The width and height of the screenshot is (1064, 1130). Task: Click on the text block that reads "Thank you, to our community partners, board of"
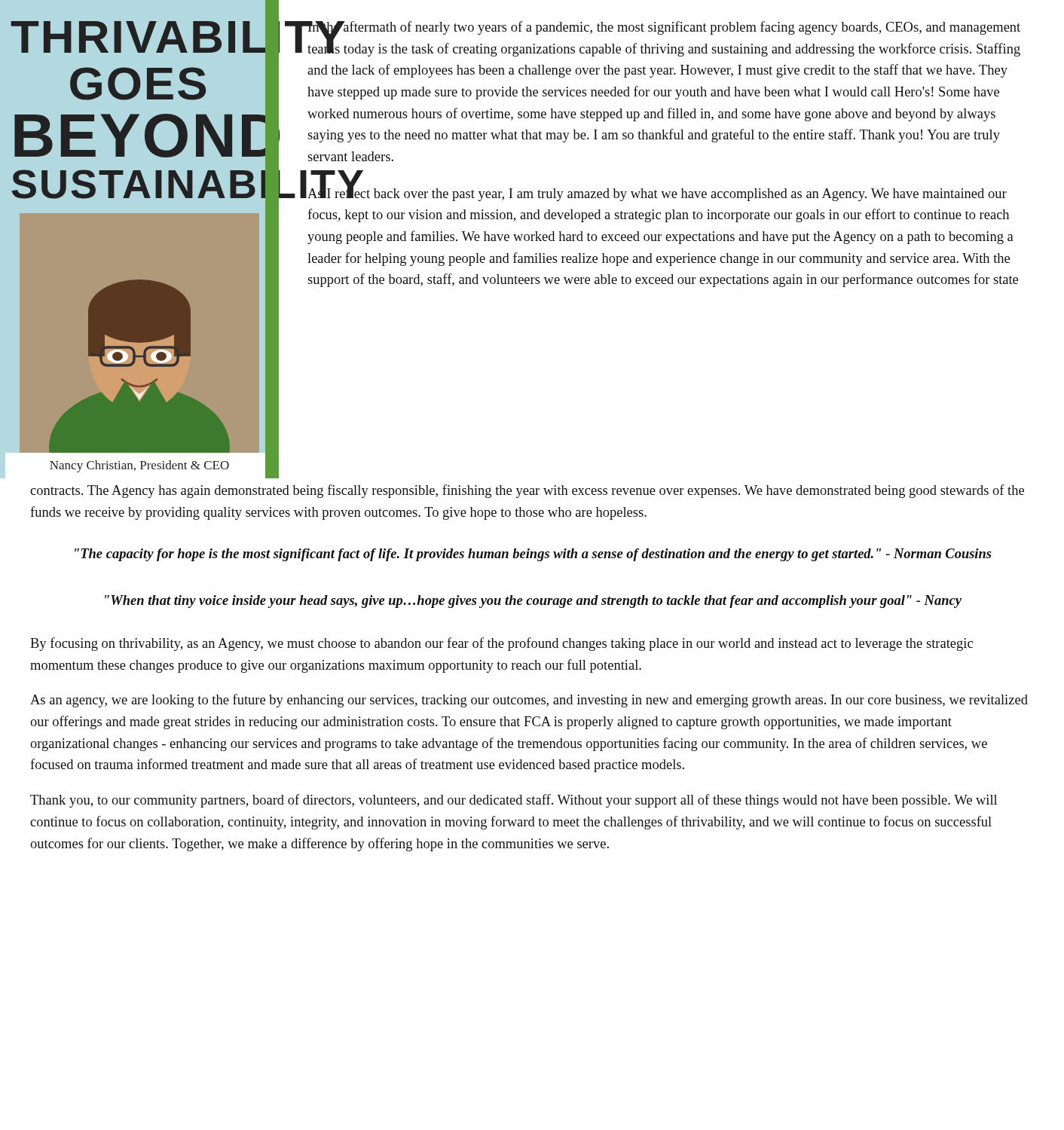click(x=514, y=822)
